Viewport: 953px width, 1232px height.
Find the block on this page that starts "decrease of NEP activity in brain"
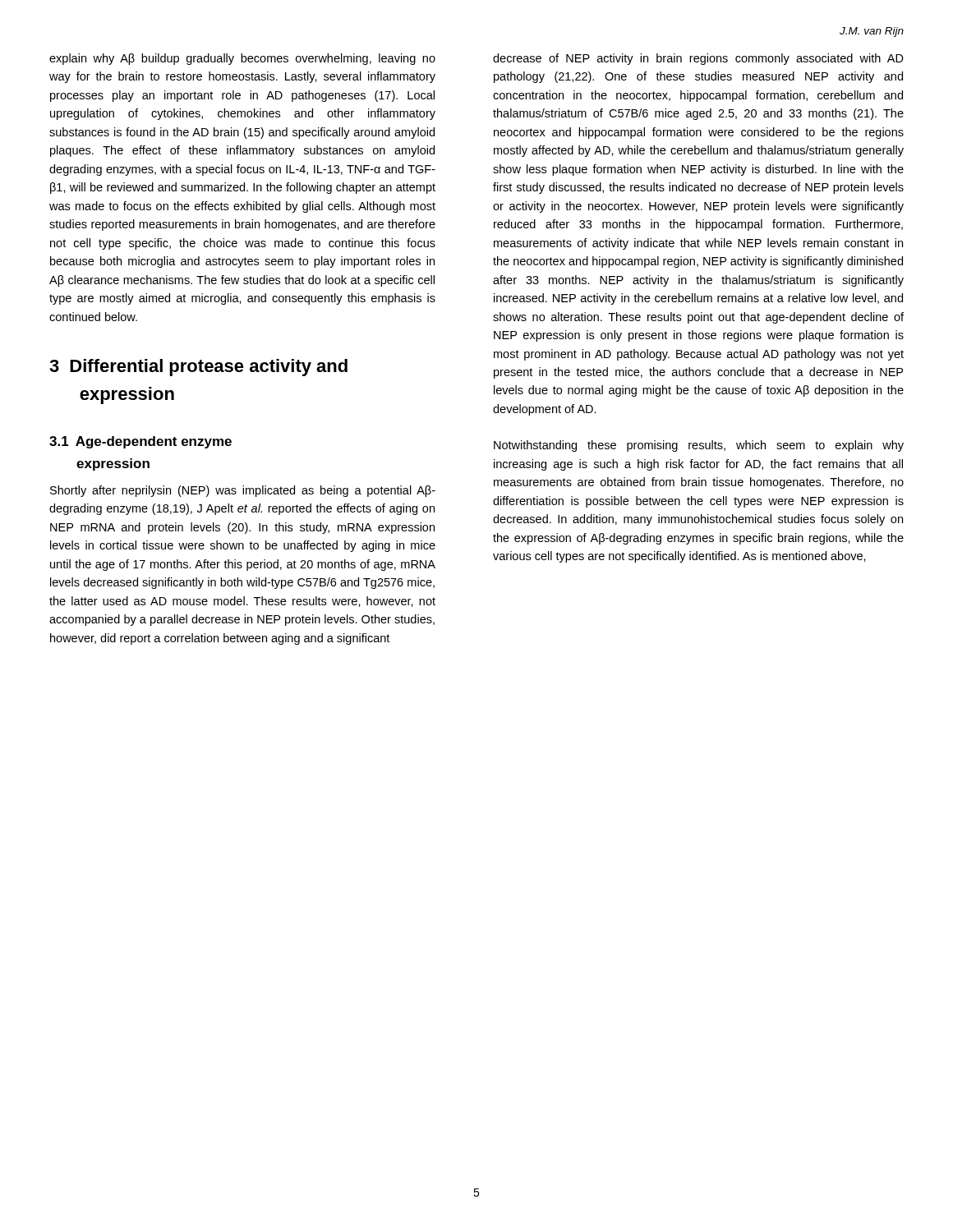pyautogui.click(x=698, y=234)
